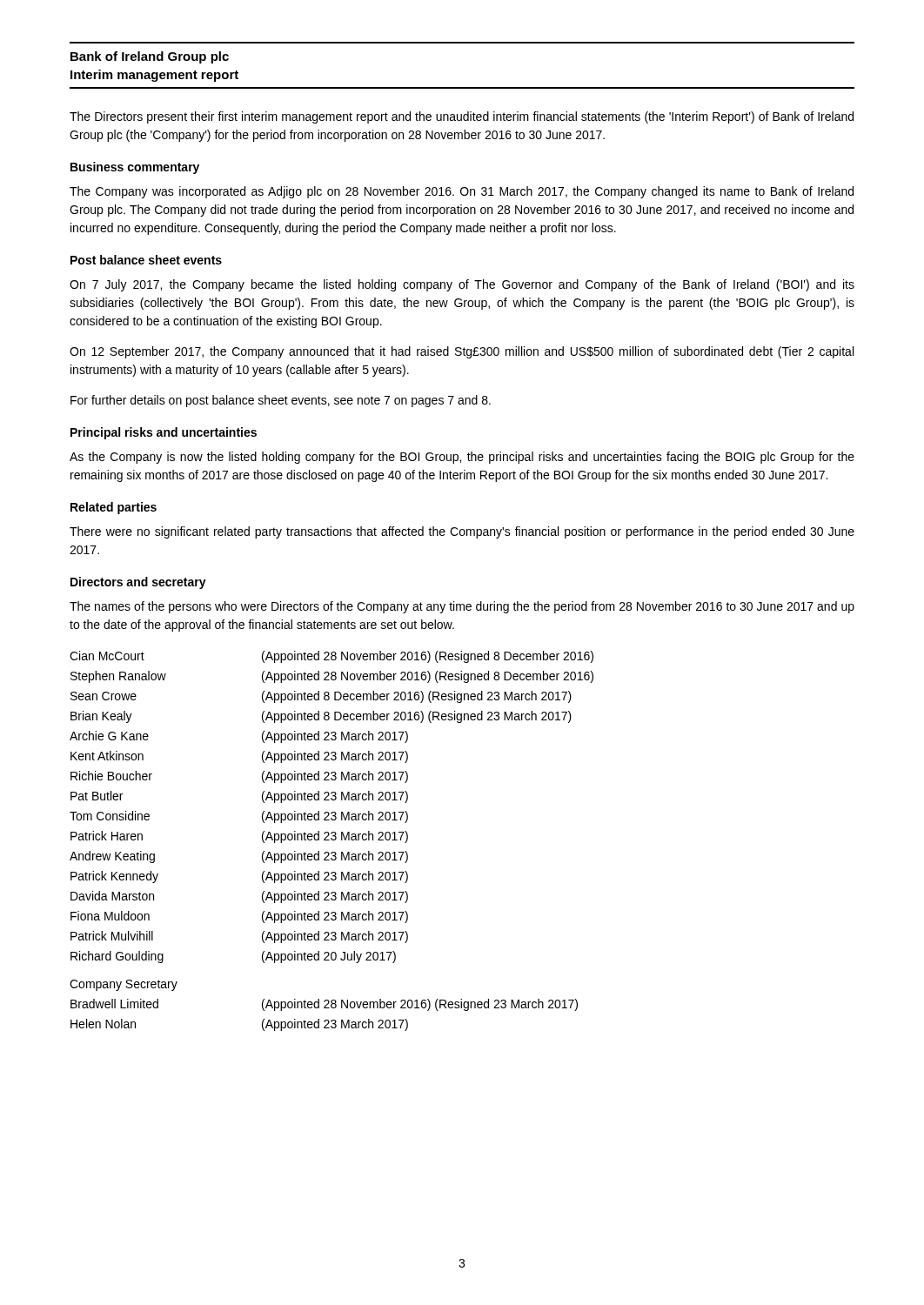Viewport: 924px width, 1305px height.
Task: Locate the text starting "Principal risks and"
Action: pos(163,432)
